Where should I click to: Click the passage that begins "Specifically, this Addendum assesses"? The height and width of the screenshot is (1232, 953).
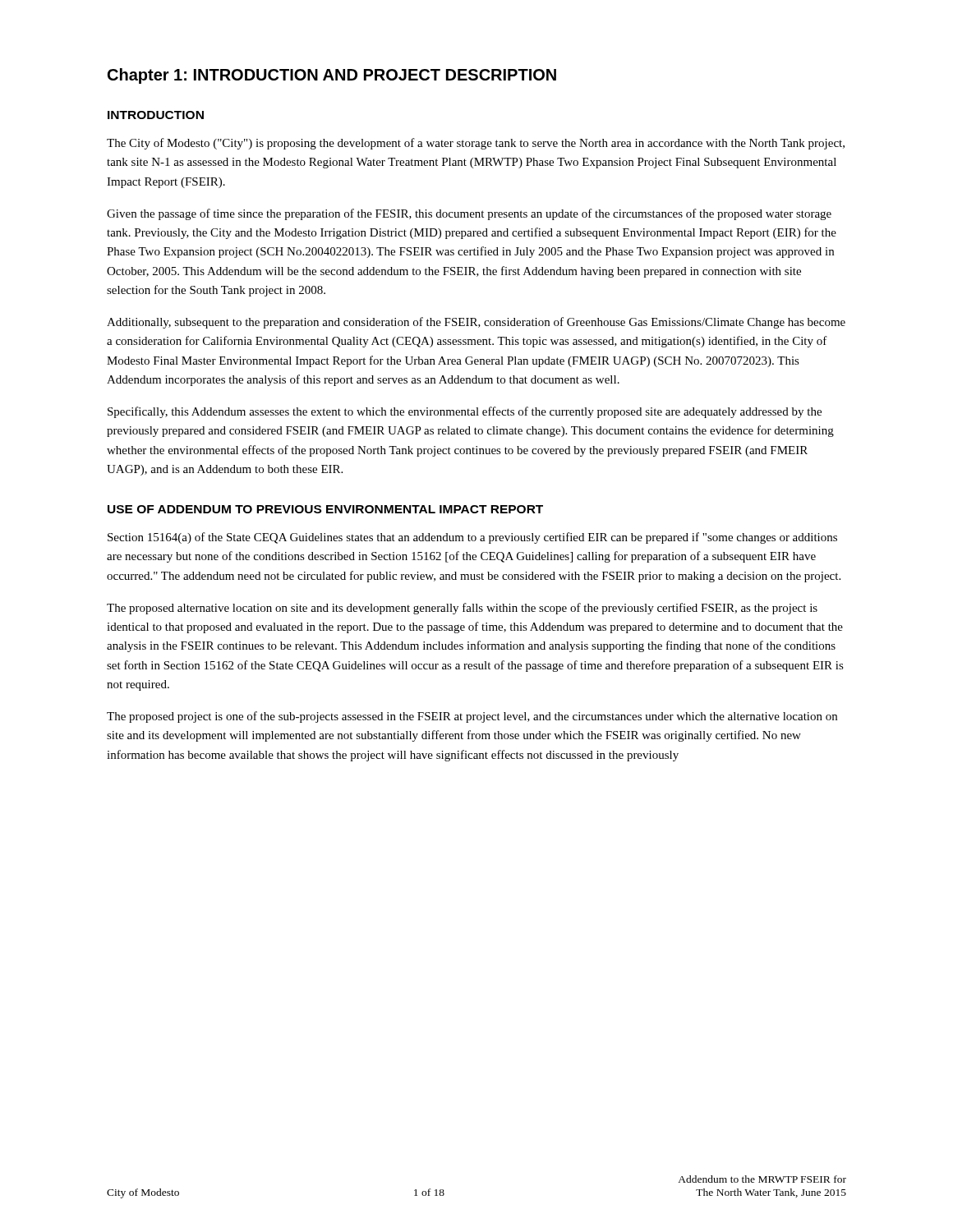coord(470,440)
